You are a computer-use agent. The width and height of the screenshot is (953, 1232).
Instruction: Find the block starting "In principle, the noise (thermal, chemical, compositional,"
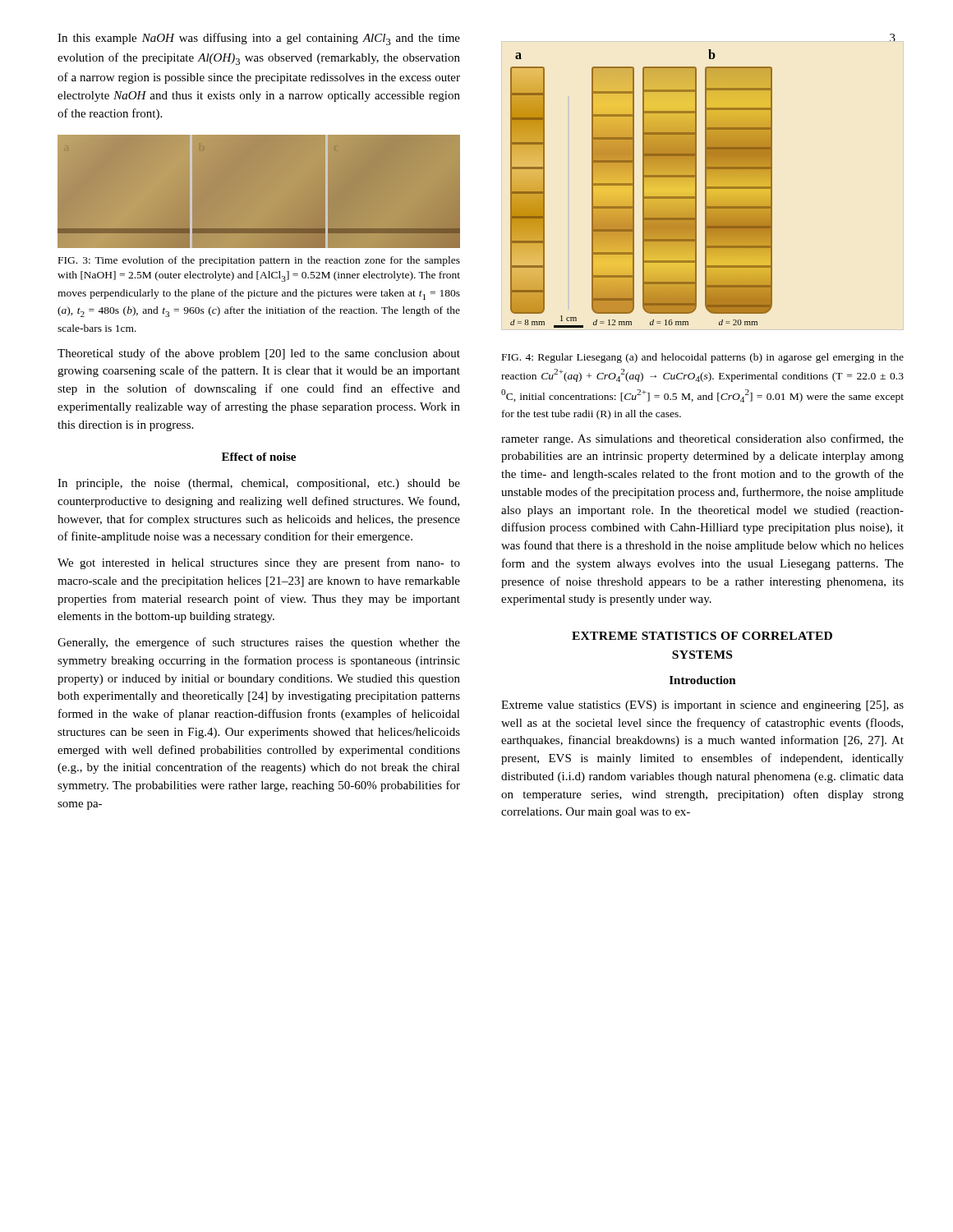[x=259, y=644]
